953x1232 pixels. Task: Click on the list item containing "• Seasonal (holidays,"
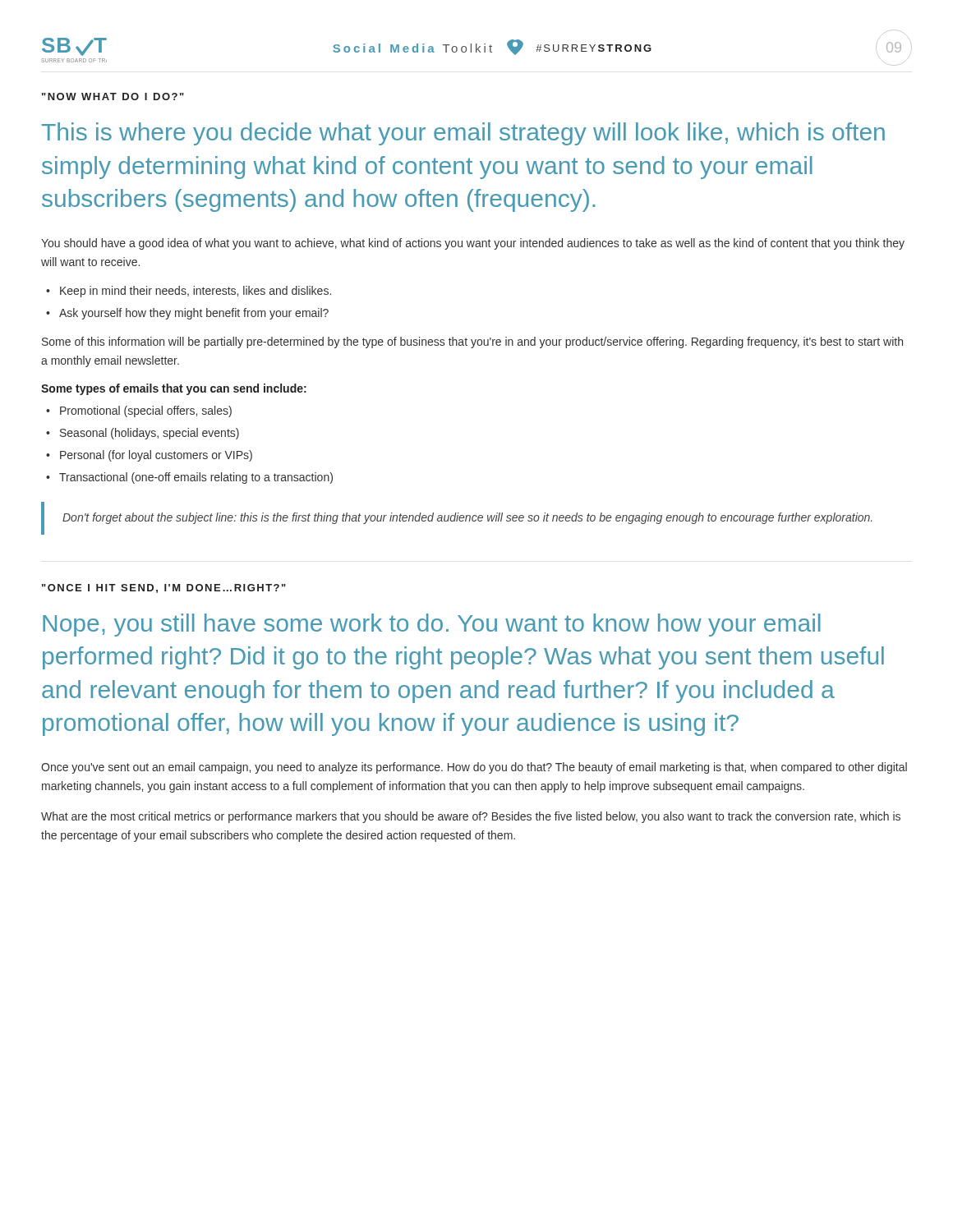(x=143, y=433)
